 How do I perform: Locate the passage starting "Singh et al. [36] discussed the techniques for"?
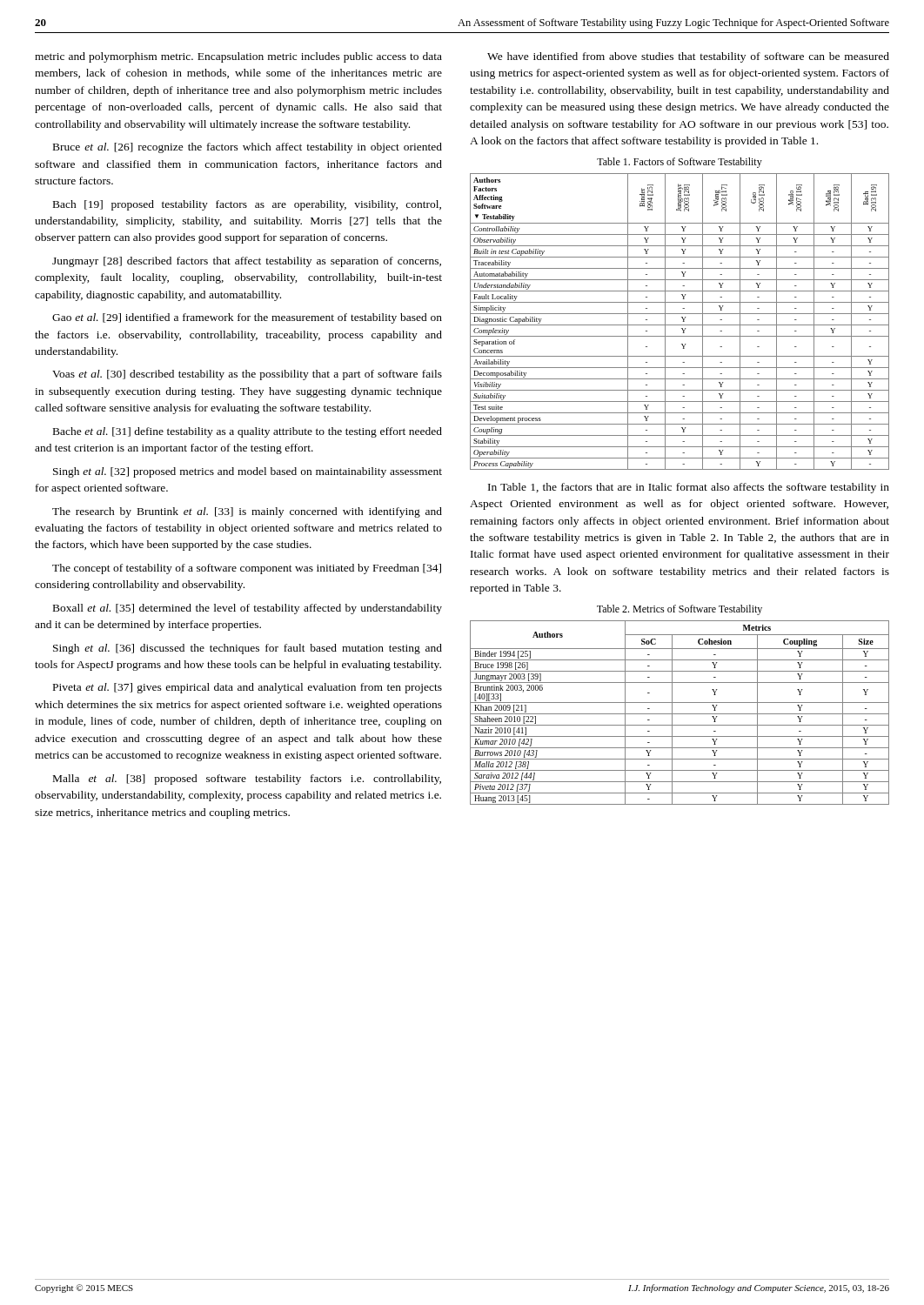(x=238, y=656)
